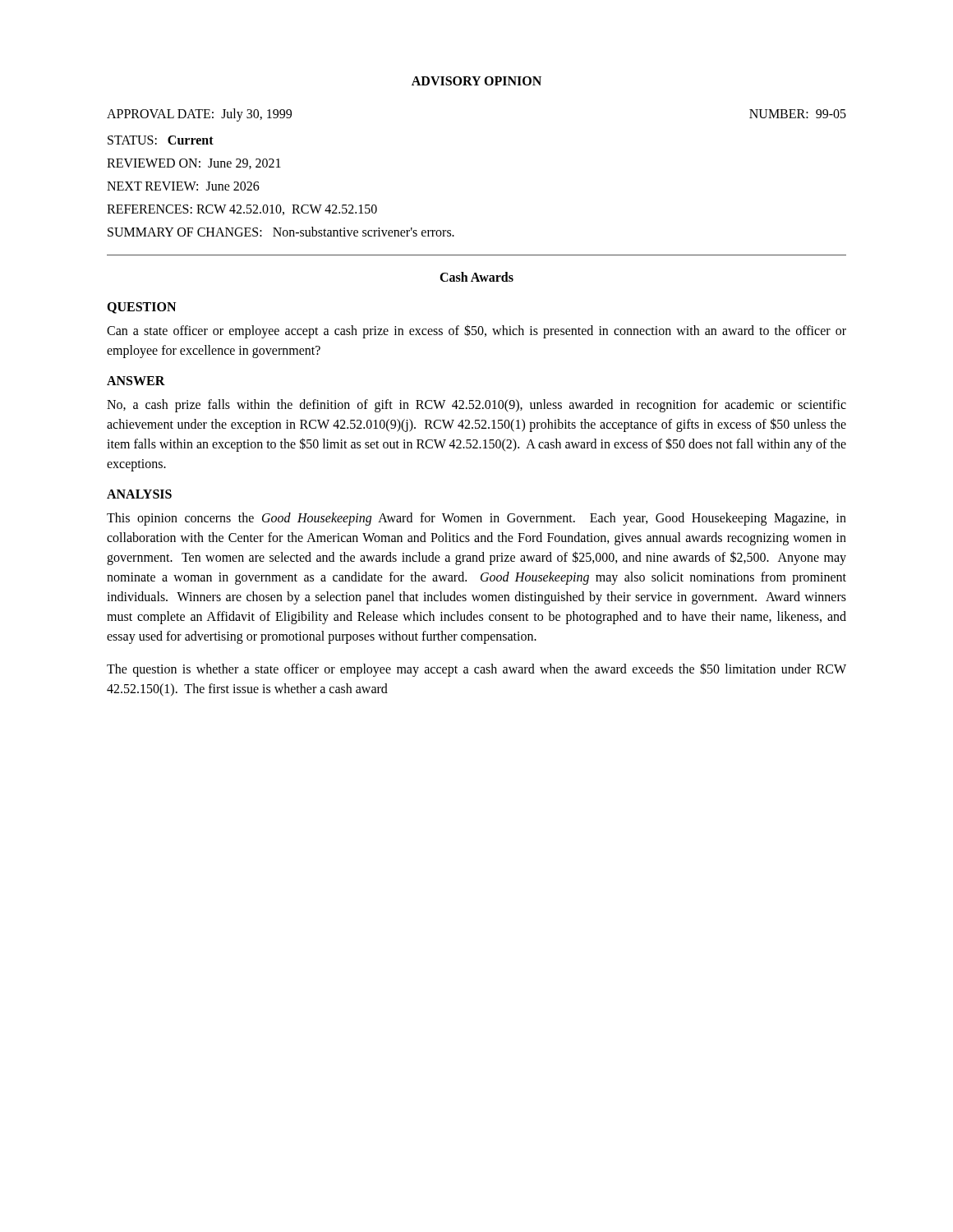953x1232 pixels.
Task: Click on the element starting "This opinion concerns the Good Housekeeping"
Action: 476,577
